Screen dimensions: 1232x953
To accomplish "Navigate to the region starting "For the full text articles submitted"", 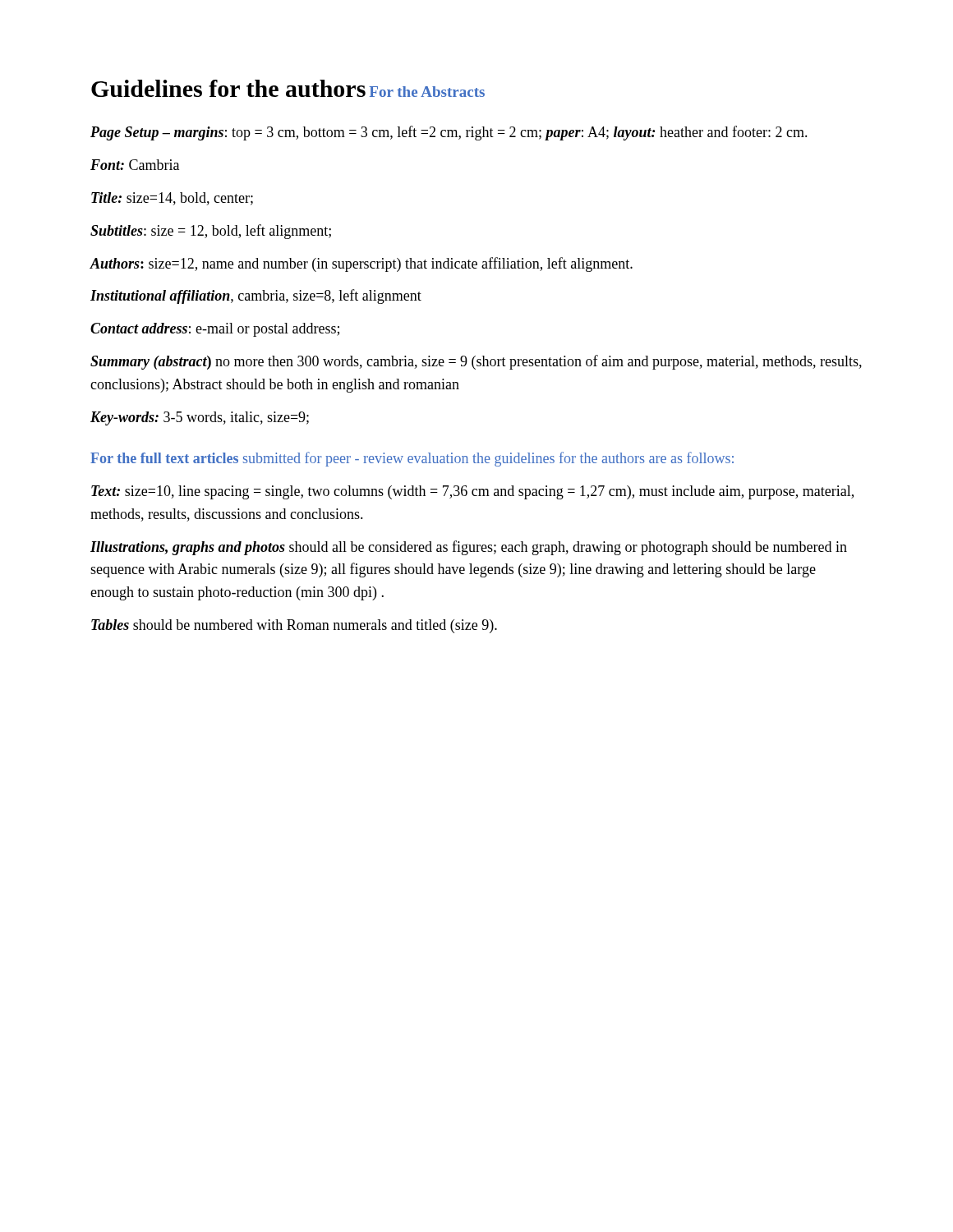I will pyautogui.click(x=413, y=458).
